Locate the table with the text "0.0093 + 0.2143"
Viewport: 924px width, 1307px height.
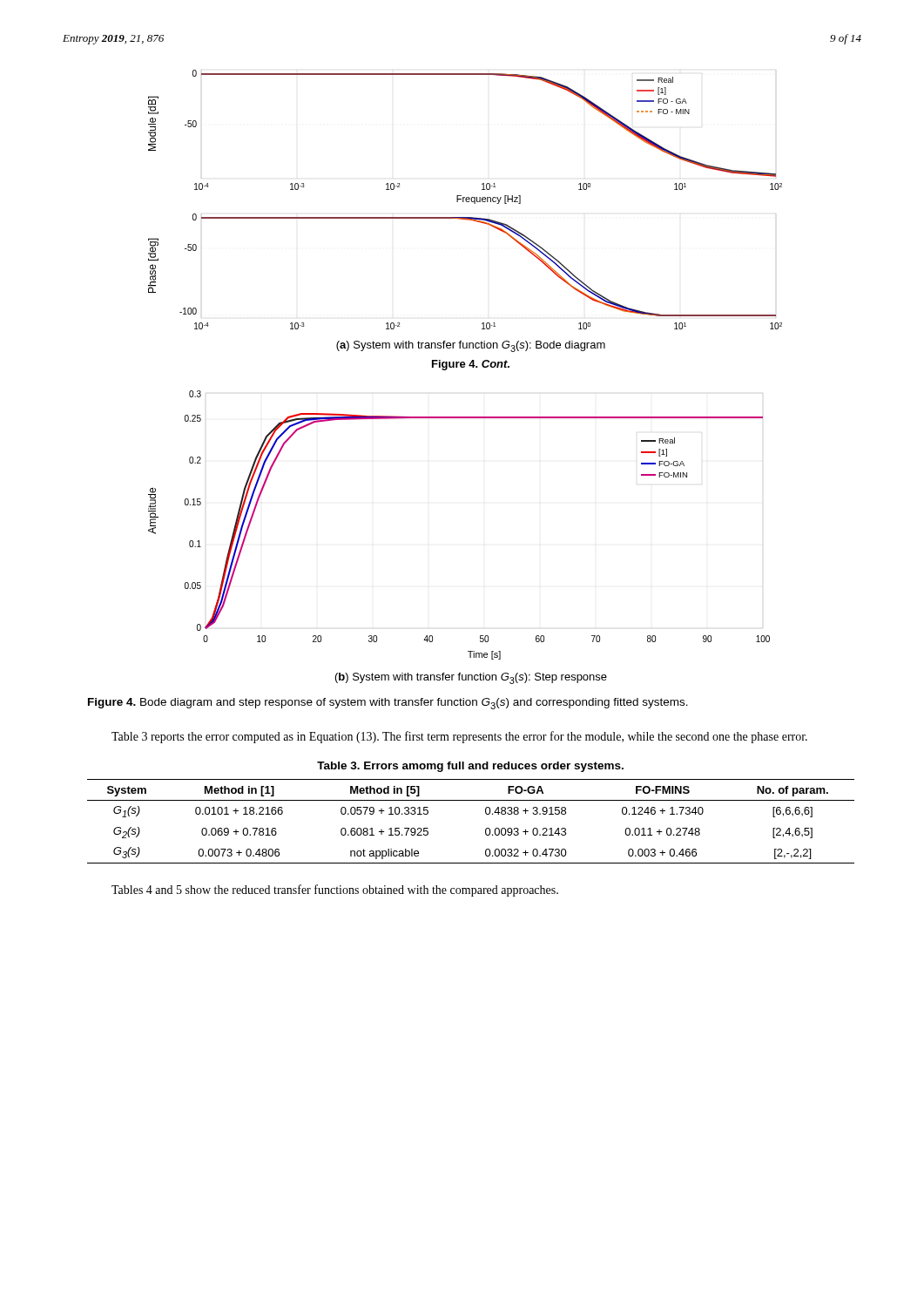[x=471, y=821]
